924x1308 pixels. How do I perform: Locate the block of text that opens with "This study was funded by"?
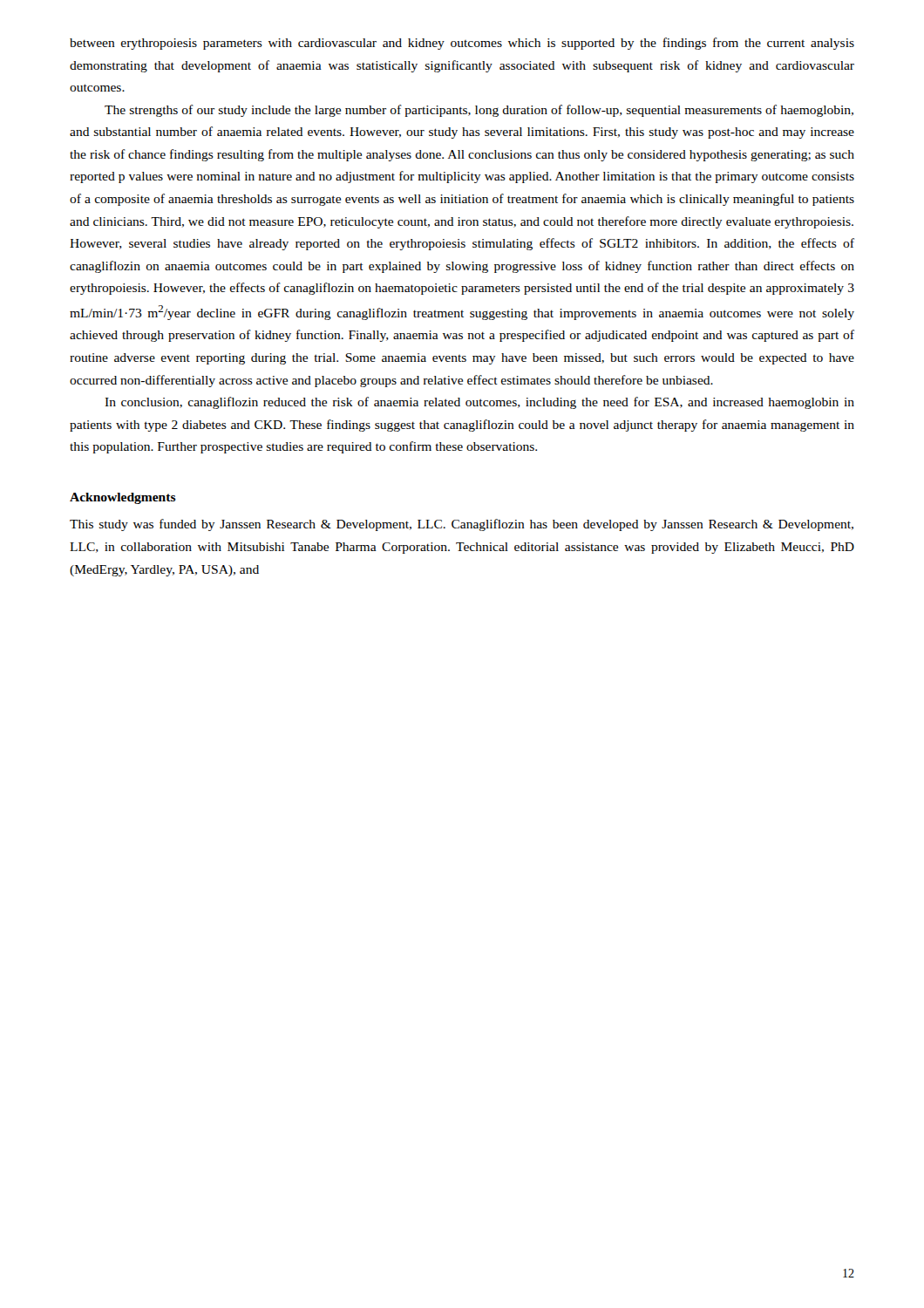[x=462, y=547]
